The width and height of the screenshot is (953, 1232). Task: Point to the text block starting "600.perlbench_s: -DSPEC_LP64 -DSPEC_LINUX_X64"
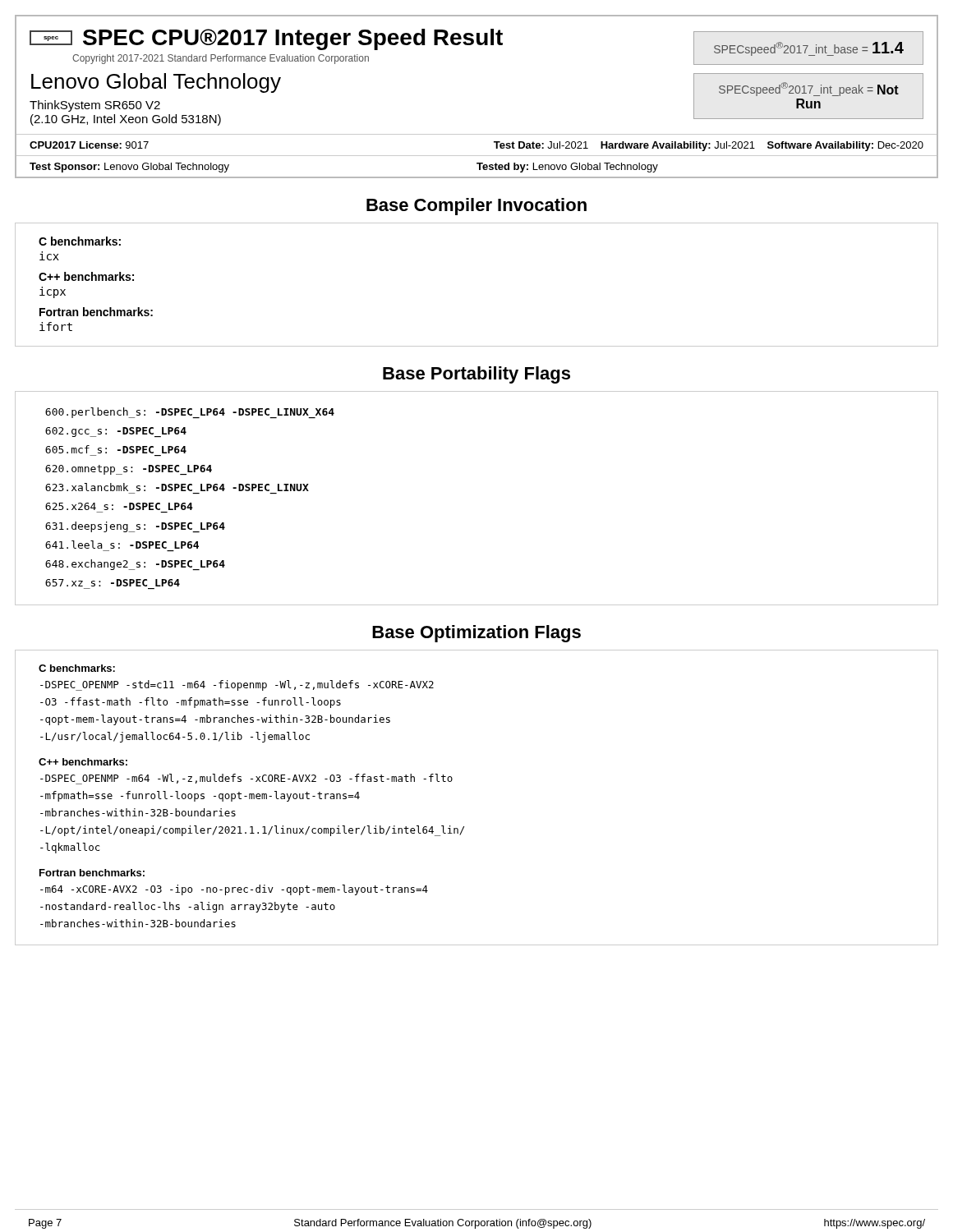click(187, 412)
